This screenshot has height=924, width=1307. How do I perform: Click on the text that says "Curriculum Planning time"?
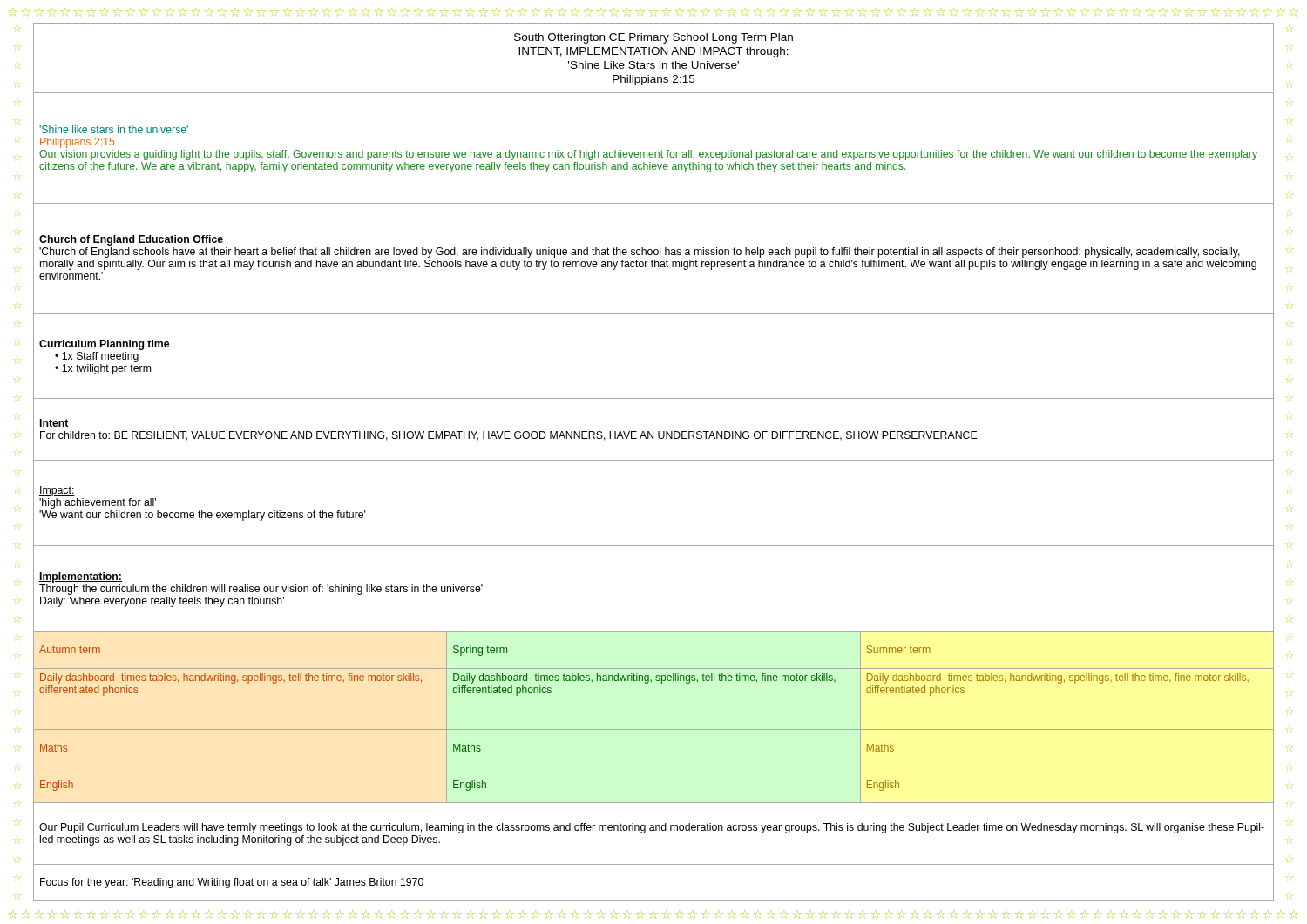pyautogui.click(x=104, y=344)
